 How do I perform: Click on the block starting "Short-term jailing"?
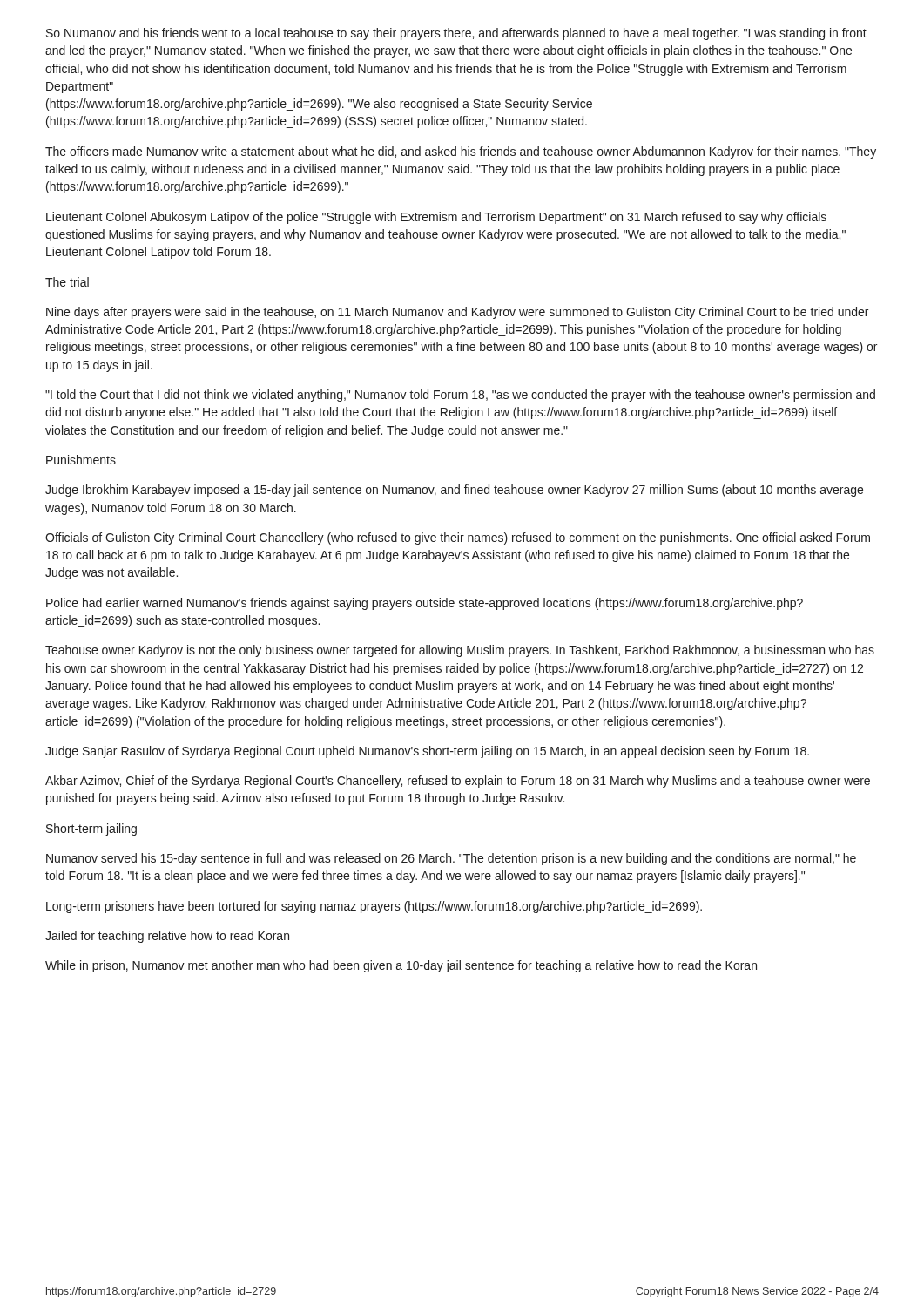pos(91,830)
